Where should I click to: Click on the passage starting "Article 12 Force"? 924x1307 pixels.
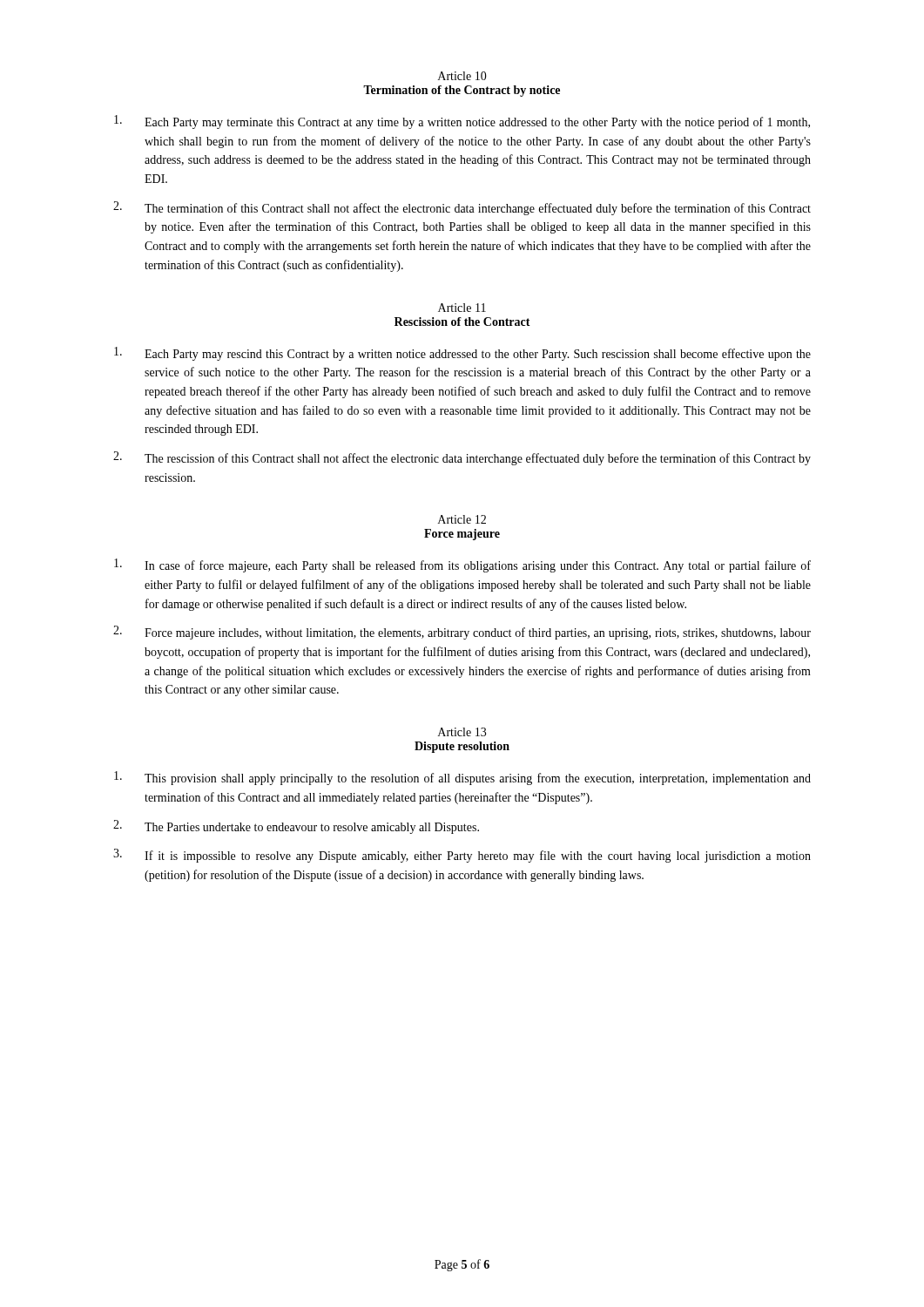pyautogui.click(x=462, y=527)
